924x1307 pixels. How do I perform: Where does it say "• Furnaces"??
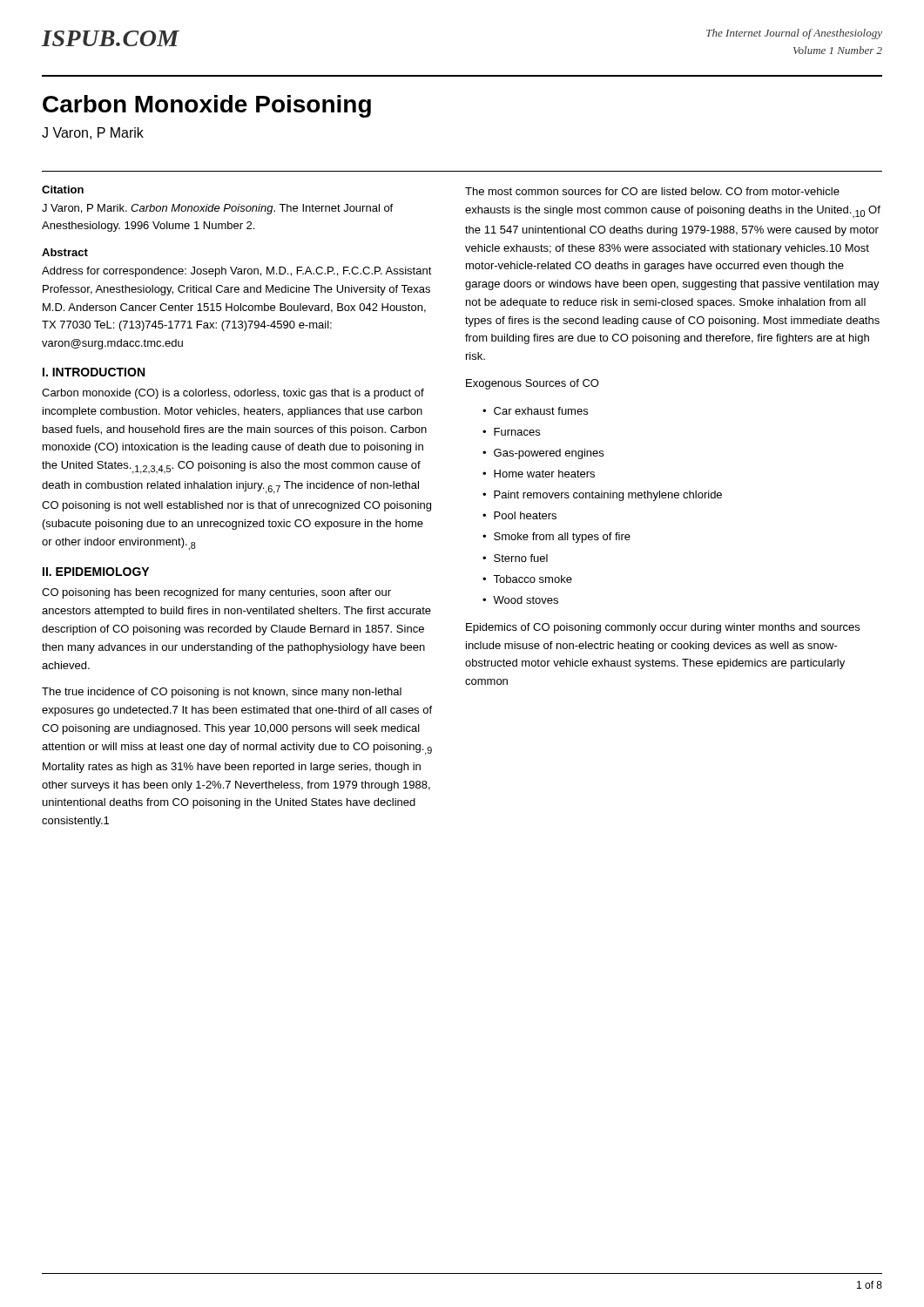pos(512,432)
